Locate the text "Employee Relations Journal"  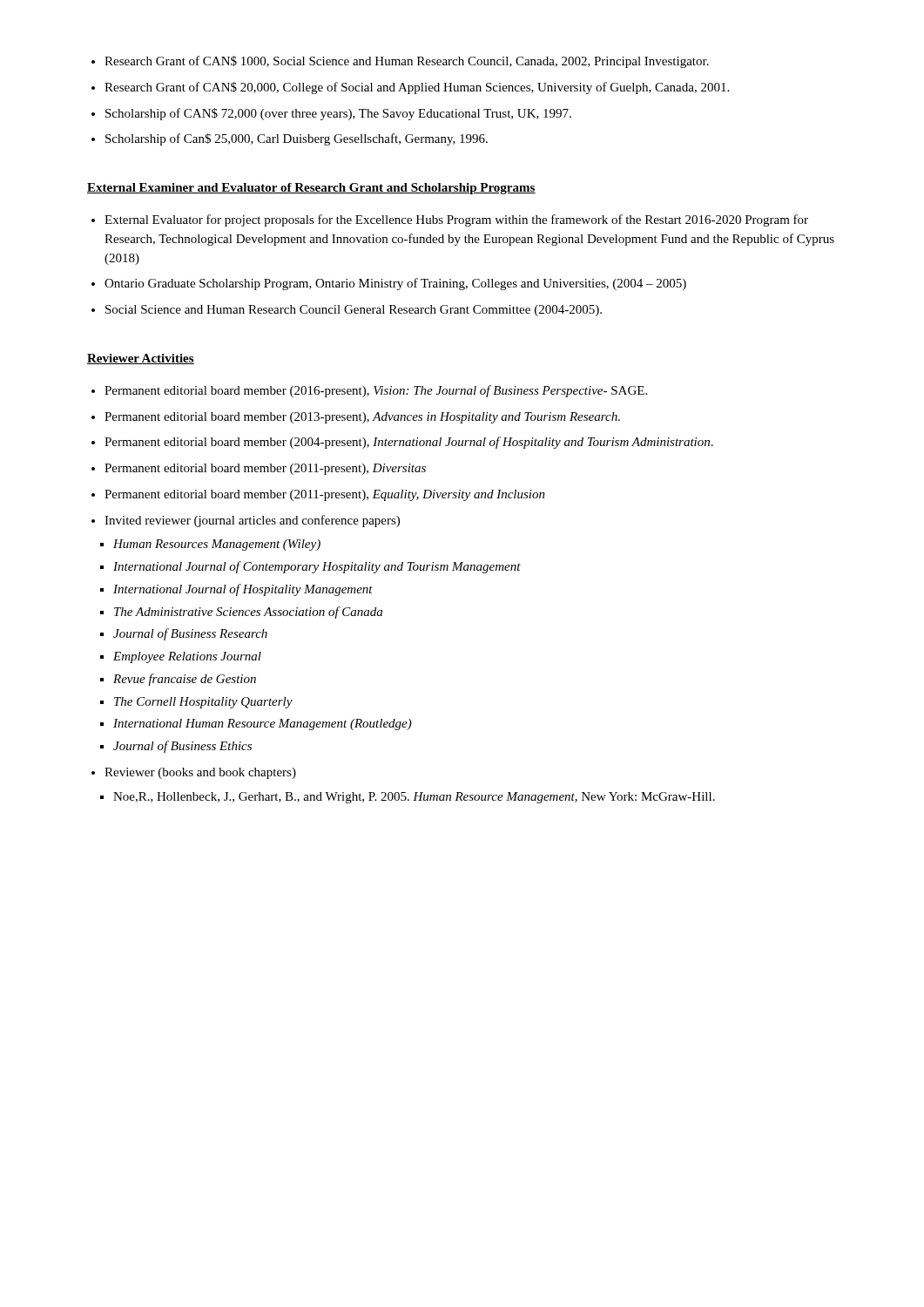click(187, 656)
